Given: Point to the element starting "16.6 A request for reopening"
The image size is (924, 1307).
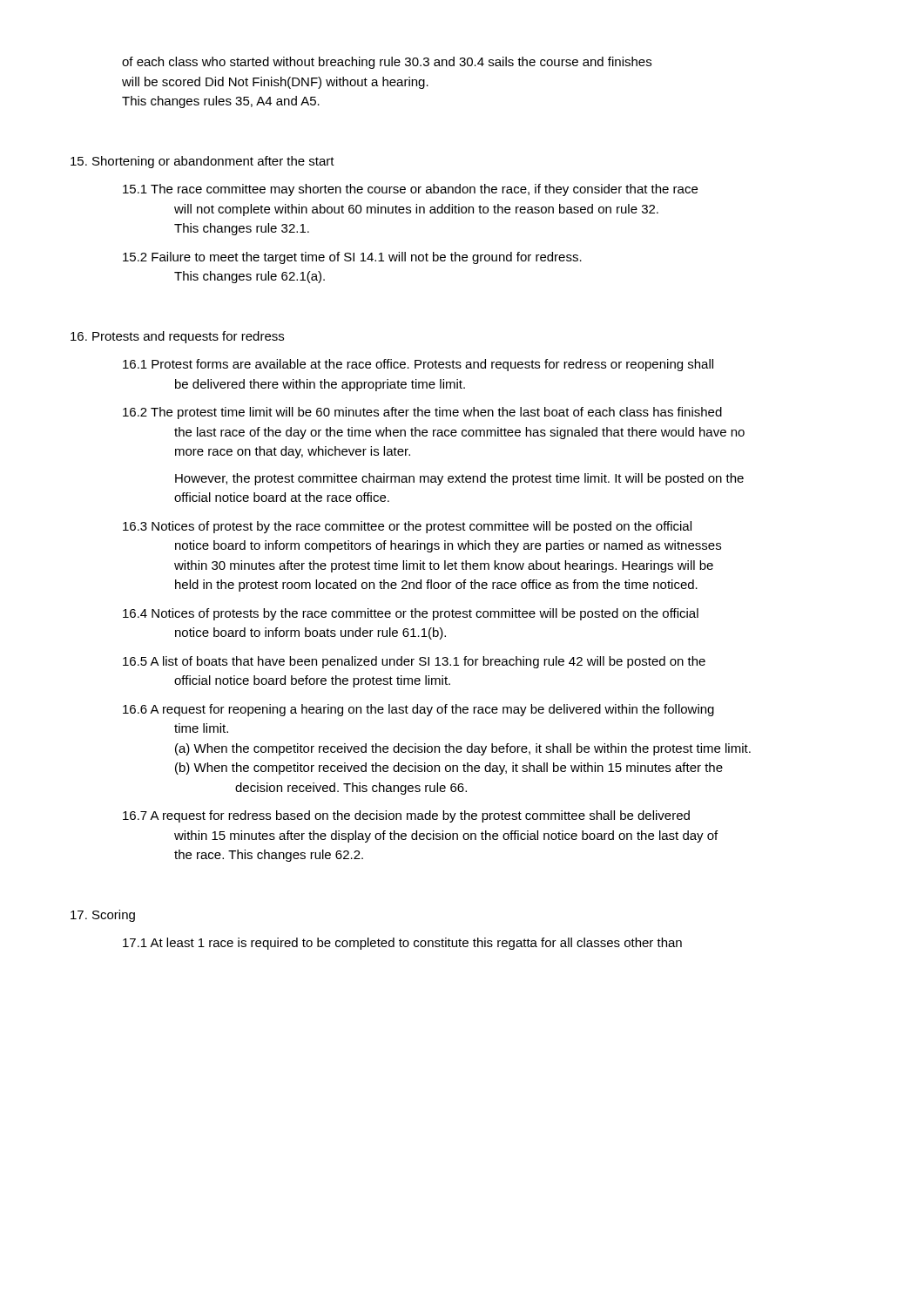Looking at the screenshot, I should (488, 748).
